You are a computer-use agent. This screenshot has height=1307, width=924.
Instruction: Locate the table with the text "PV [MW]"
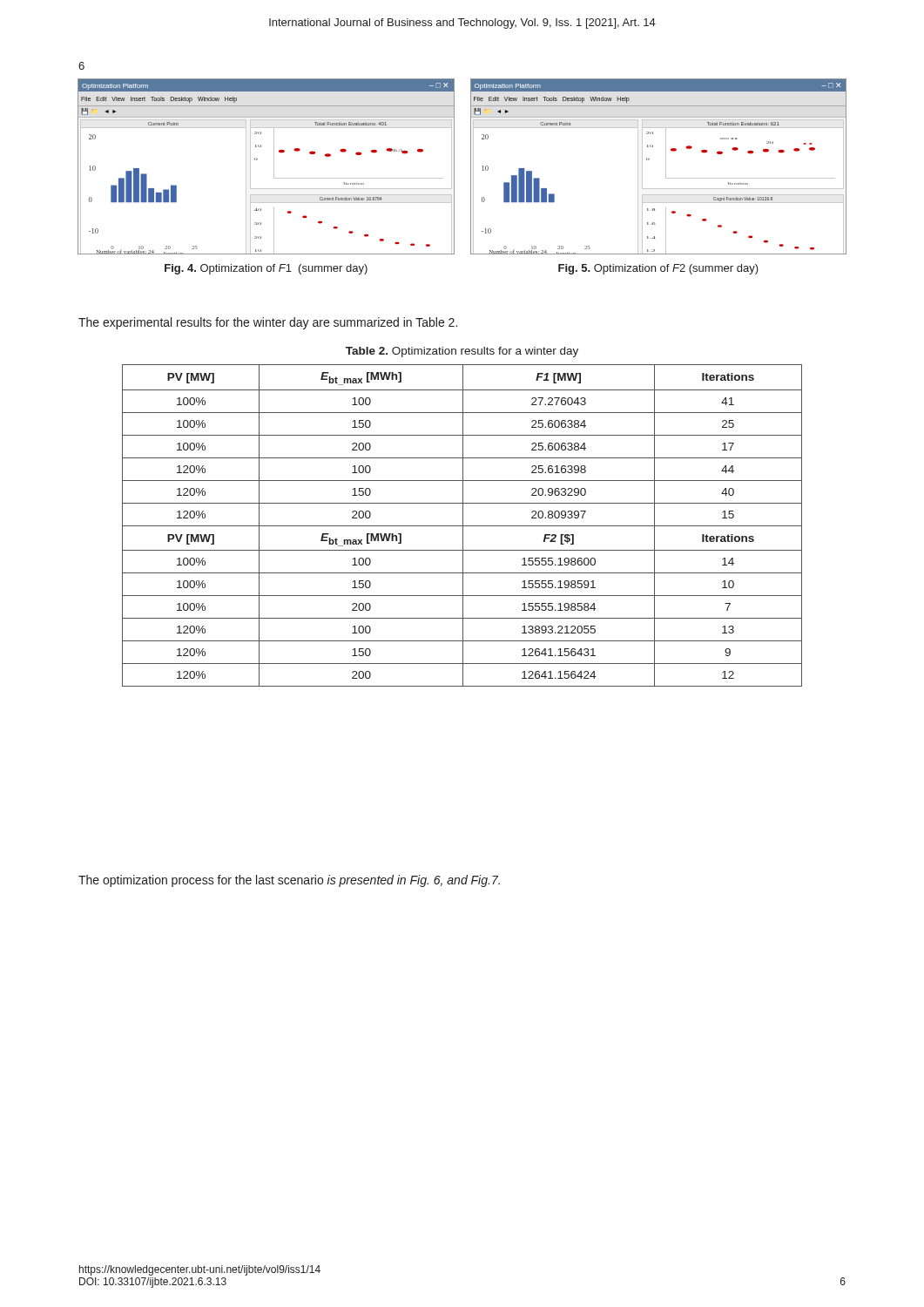[x=462, y=526]
